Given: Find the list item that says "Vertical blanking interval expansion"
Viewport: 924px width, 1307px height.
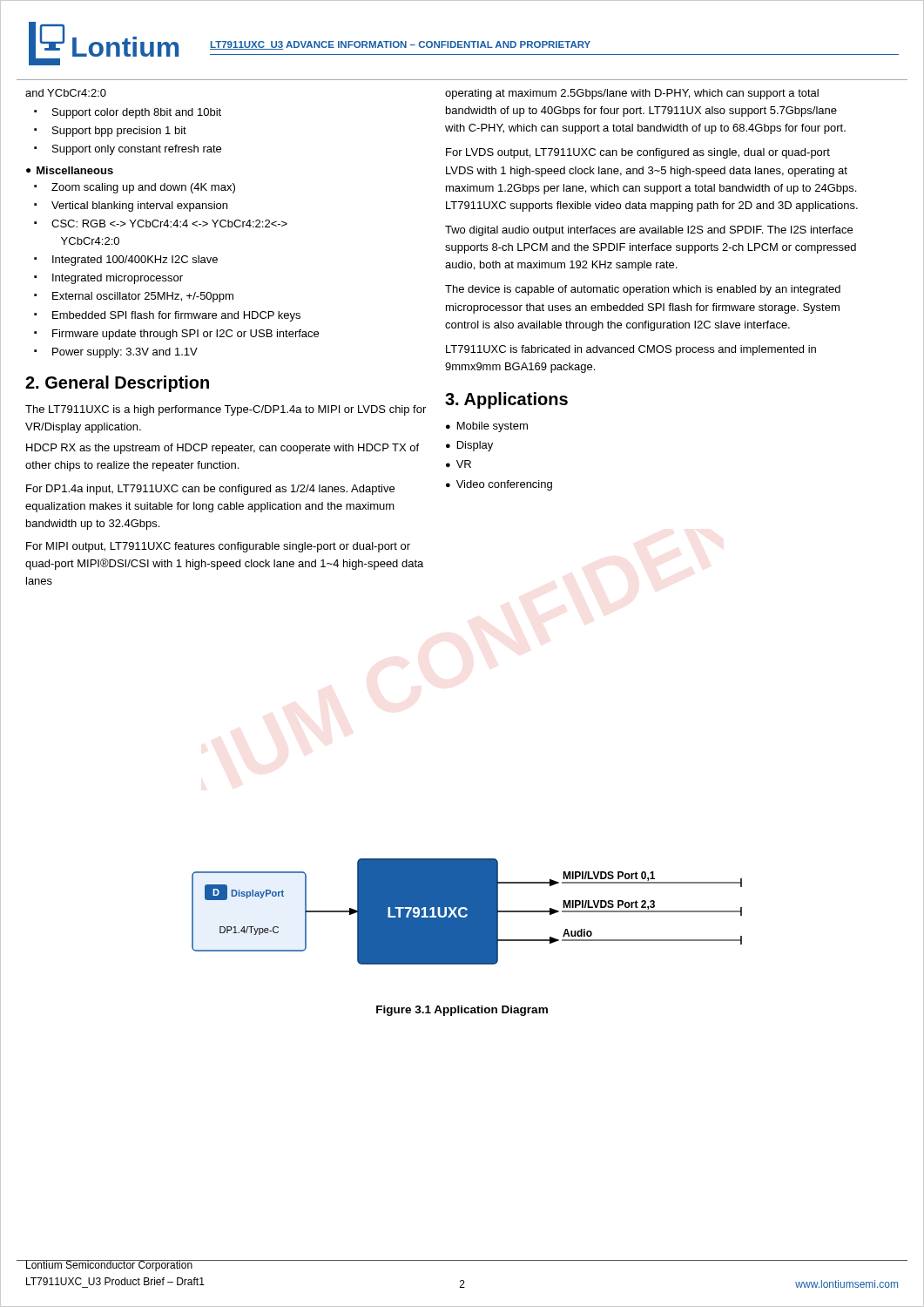Looking at the screenshot, I should point(140,205).
